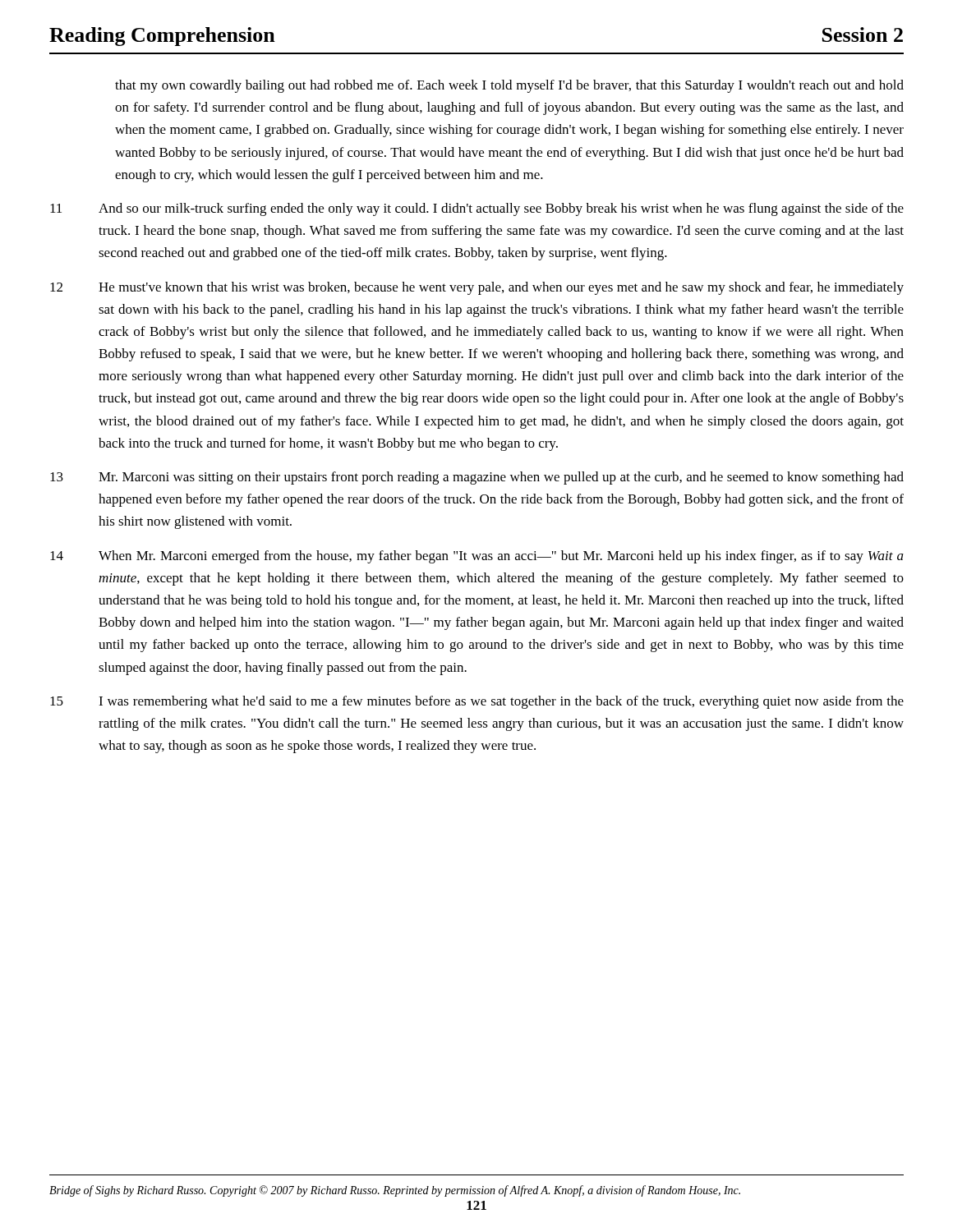The height and width of the screenshot is (1232, 953).
Task: Click the passage that begins "14 When Mr. Marconi emerged from the house,"
Action: (476, 611)
